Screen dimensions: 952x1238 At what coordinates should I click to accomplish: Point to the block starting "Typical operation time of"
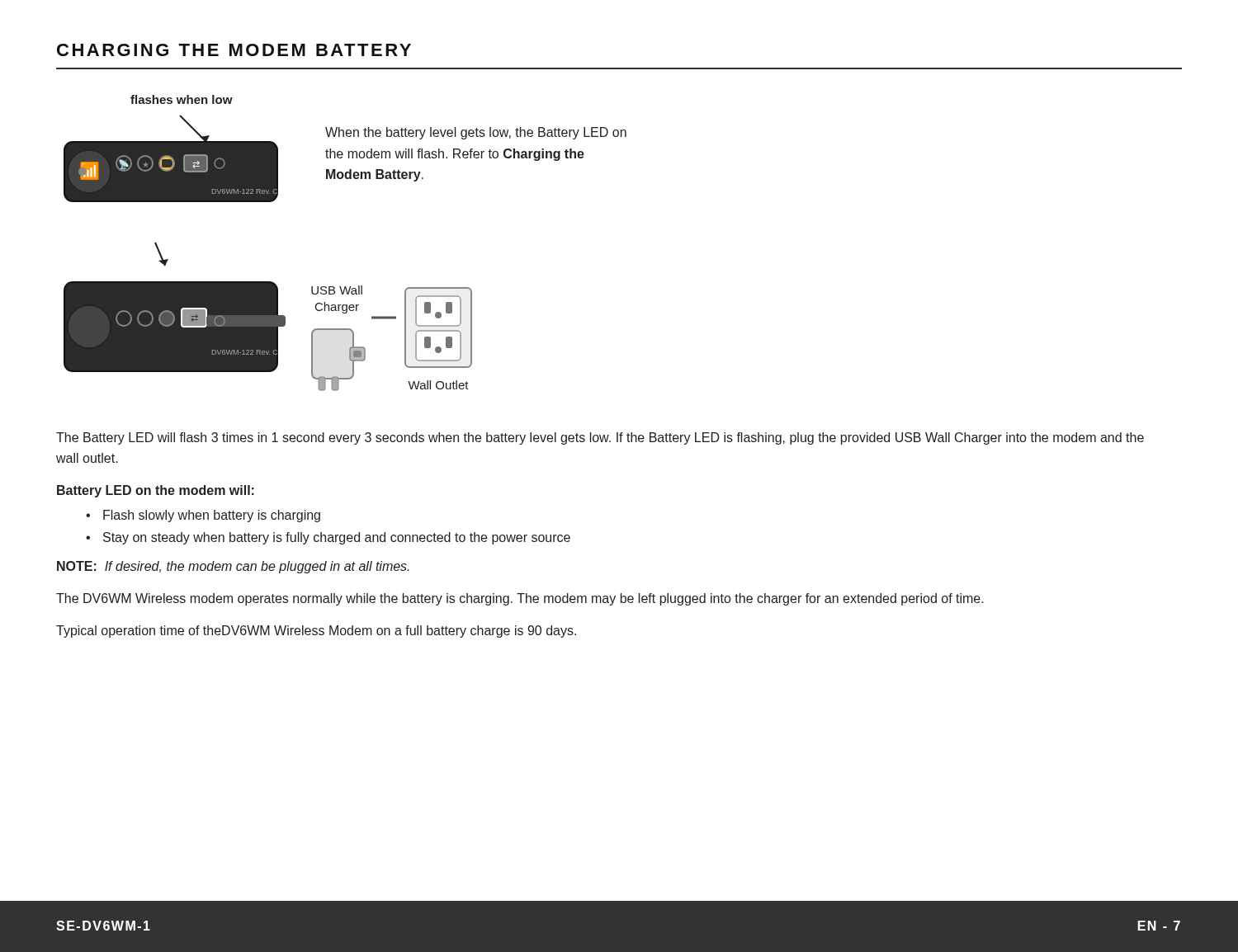317,630
